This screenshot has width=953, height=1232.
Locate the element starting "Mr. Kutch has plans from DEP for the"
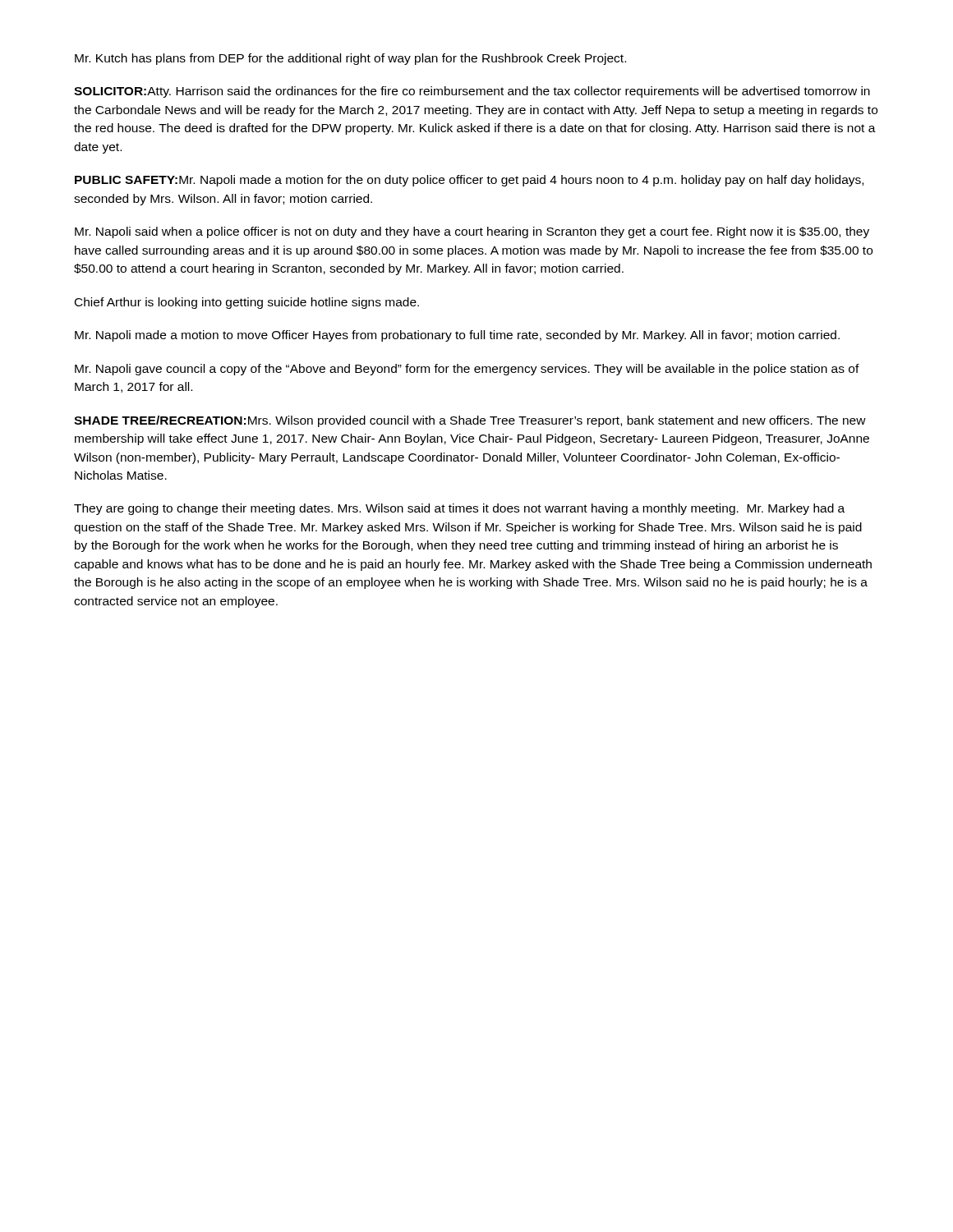point(351,58)
